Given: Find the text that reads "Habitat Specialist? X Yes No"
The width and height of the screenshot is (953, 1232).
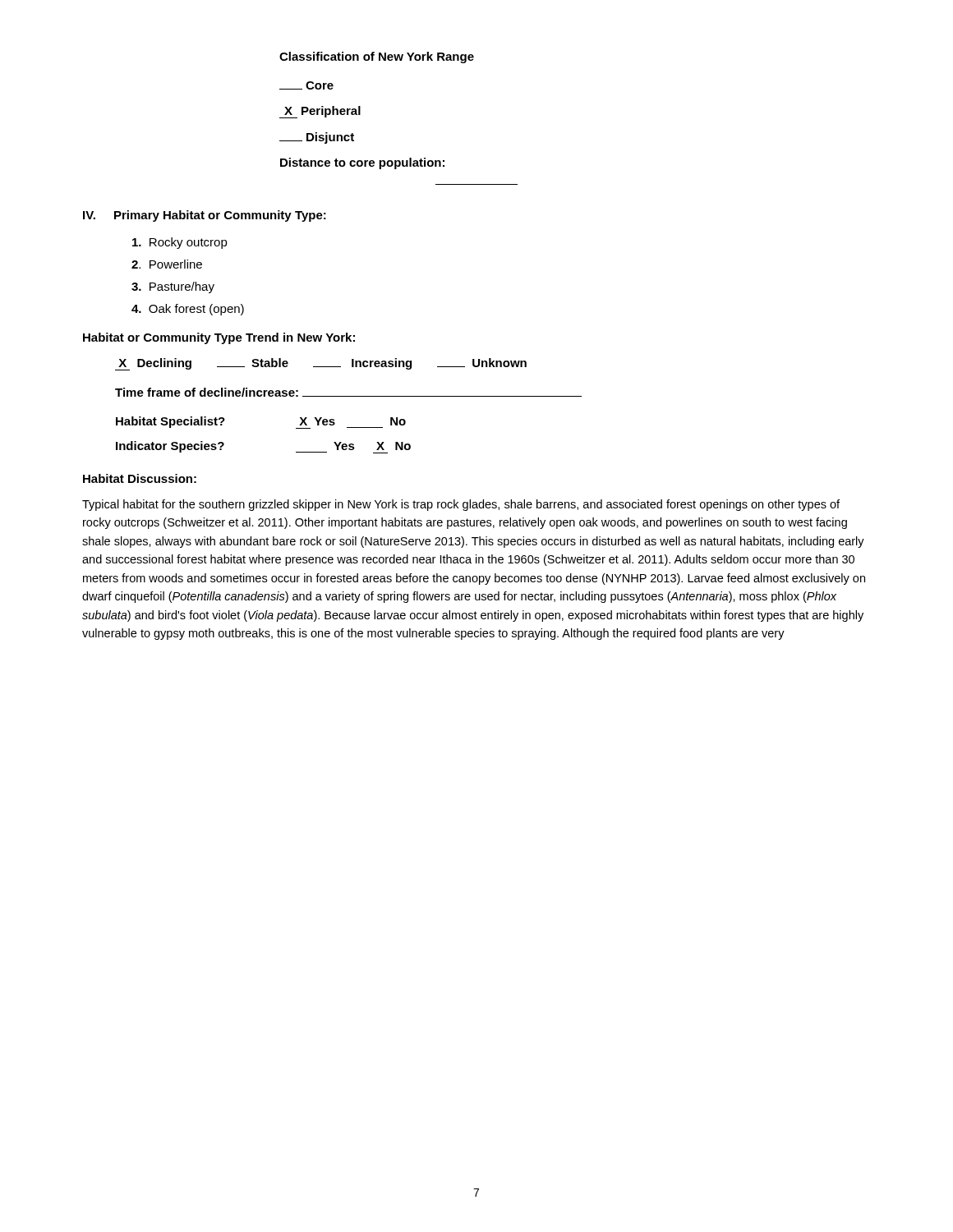Looking at the screenshot, I should click(x=174, y=423).
